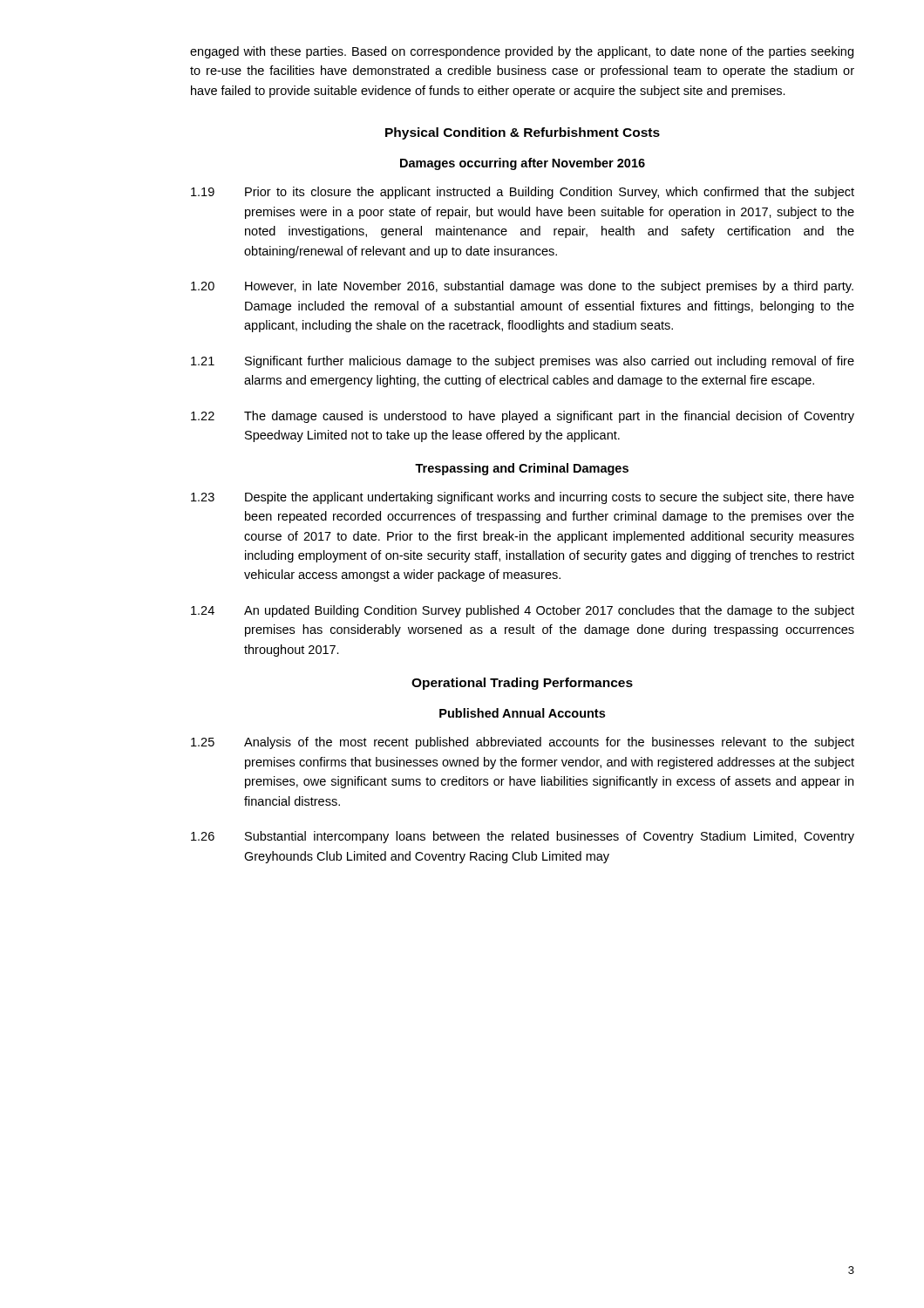Screen dimensions: 1308x924
Task: Point to the block starting "Published Annual Accounts"
Action: point(522,714)
